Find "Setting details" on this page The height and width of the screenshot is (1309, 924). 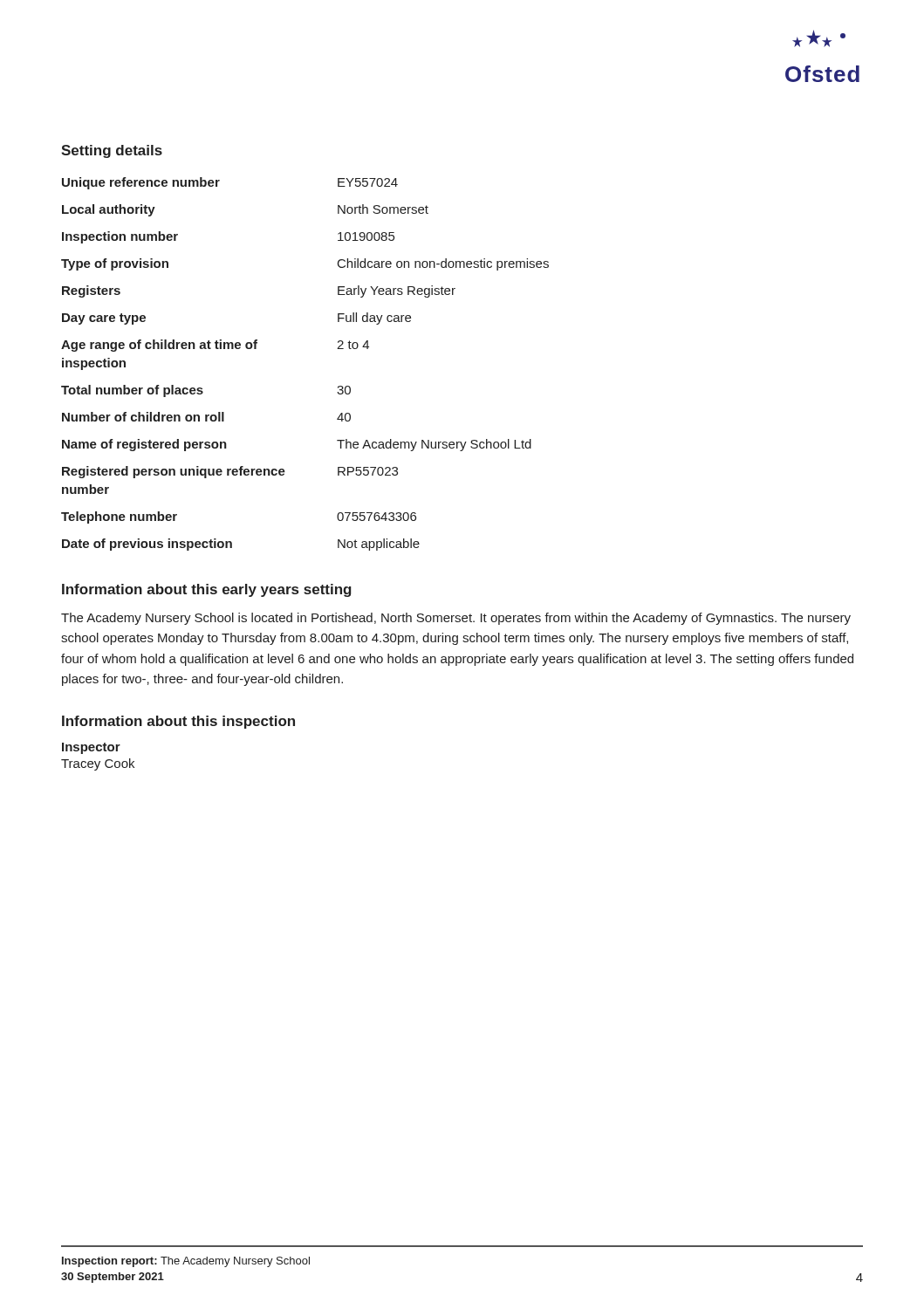[x=112, y=151]
